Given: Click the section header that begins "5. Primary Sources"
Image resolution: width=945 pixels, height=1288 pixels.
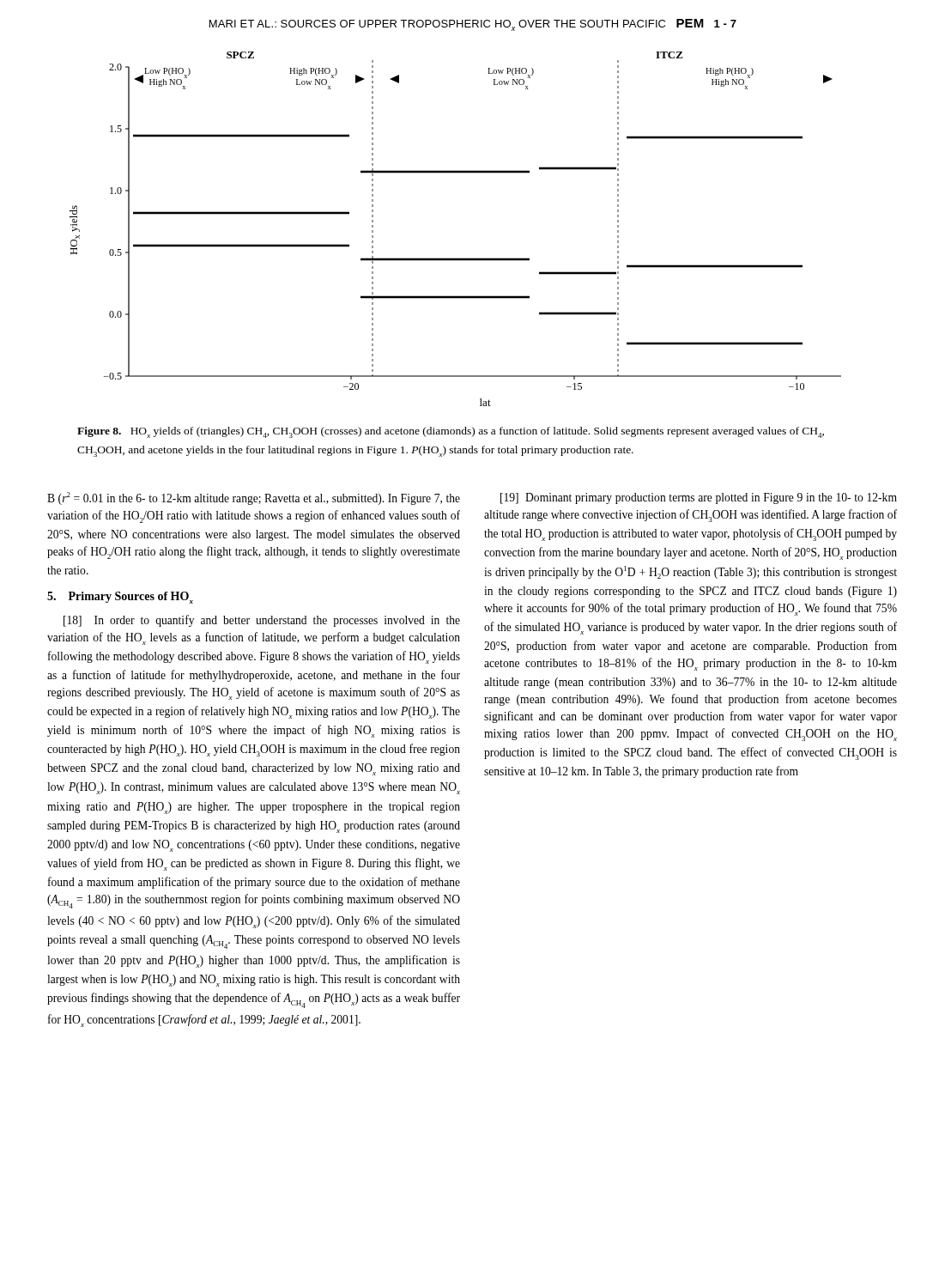Looking at the screenshot, I should [120, 597].
